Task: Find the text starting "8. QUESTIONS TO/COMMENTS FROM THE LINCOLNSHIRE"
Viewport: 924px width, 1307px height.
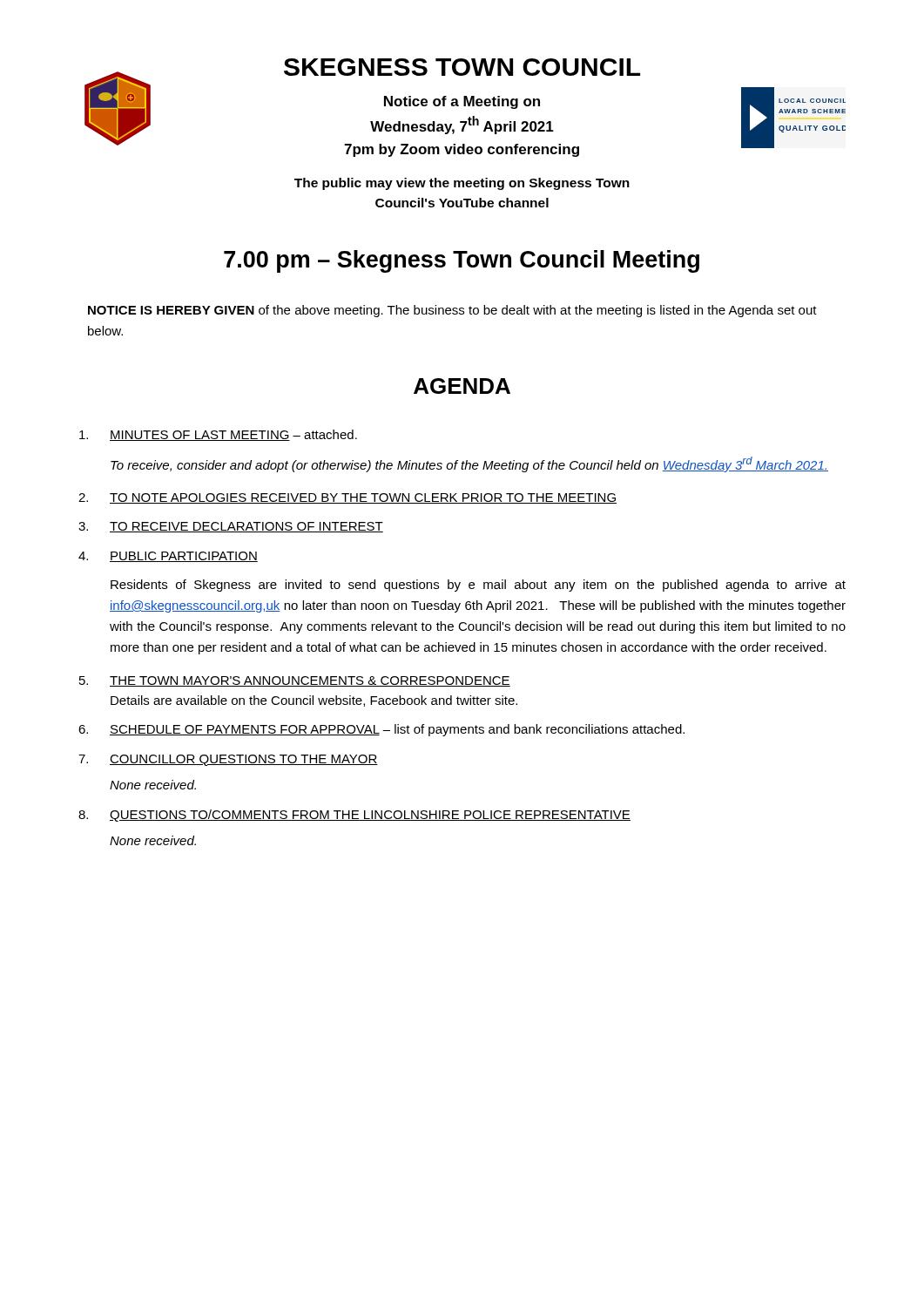Action: tap(462, 814)
